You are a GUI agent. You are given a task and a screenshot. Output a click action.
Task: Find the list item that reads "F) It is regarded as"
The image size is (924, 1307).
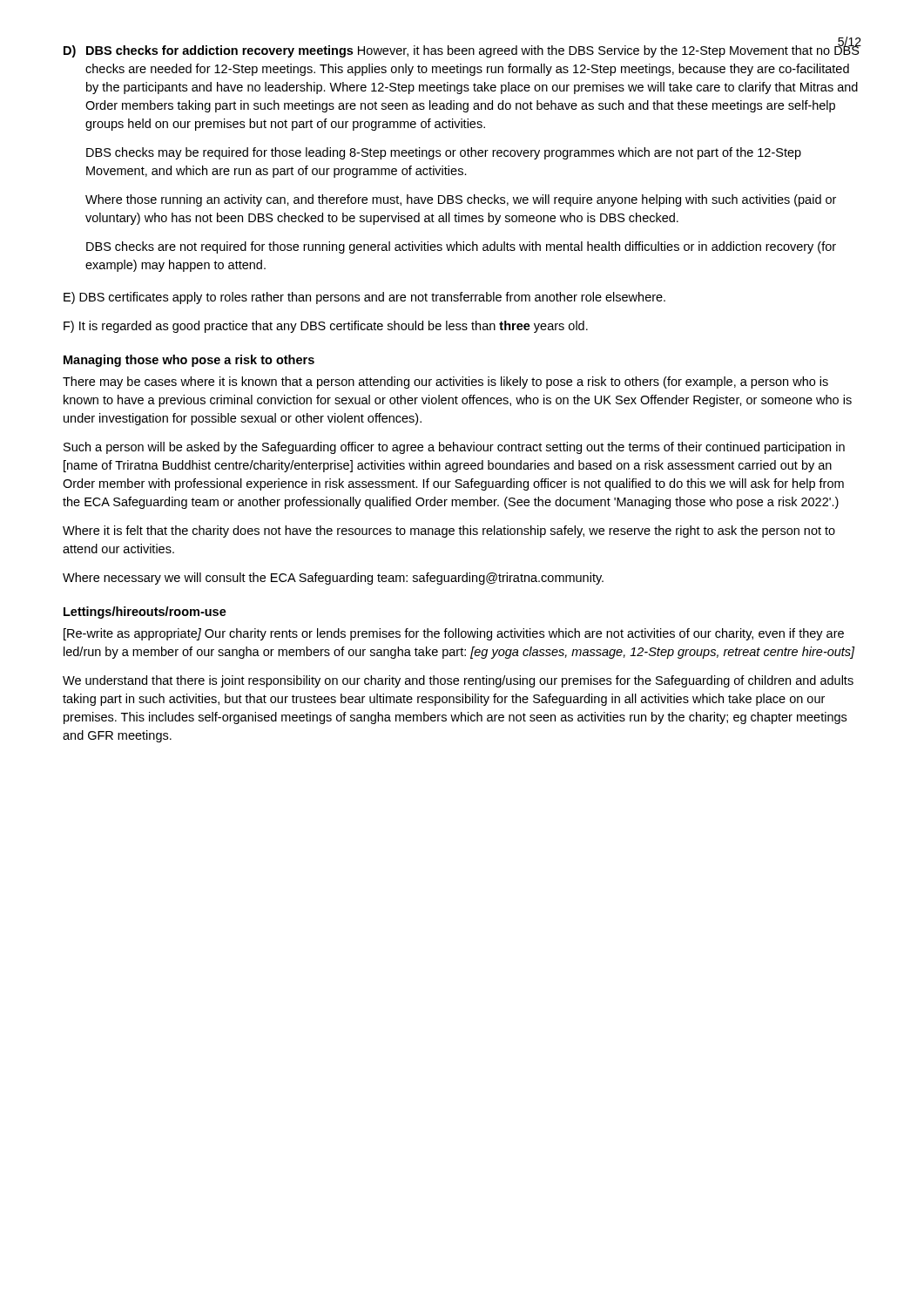coord(326,326)
